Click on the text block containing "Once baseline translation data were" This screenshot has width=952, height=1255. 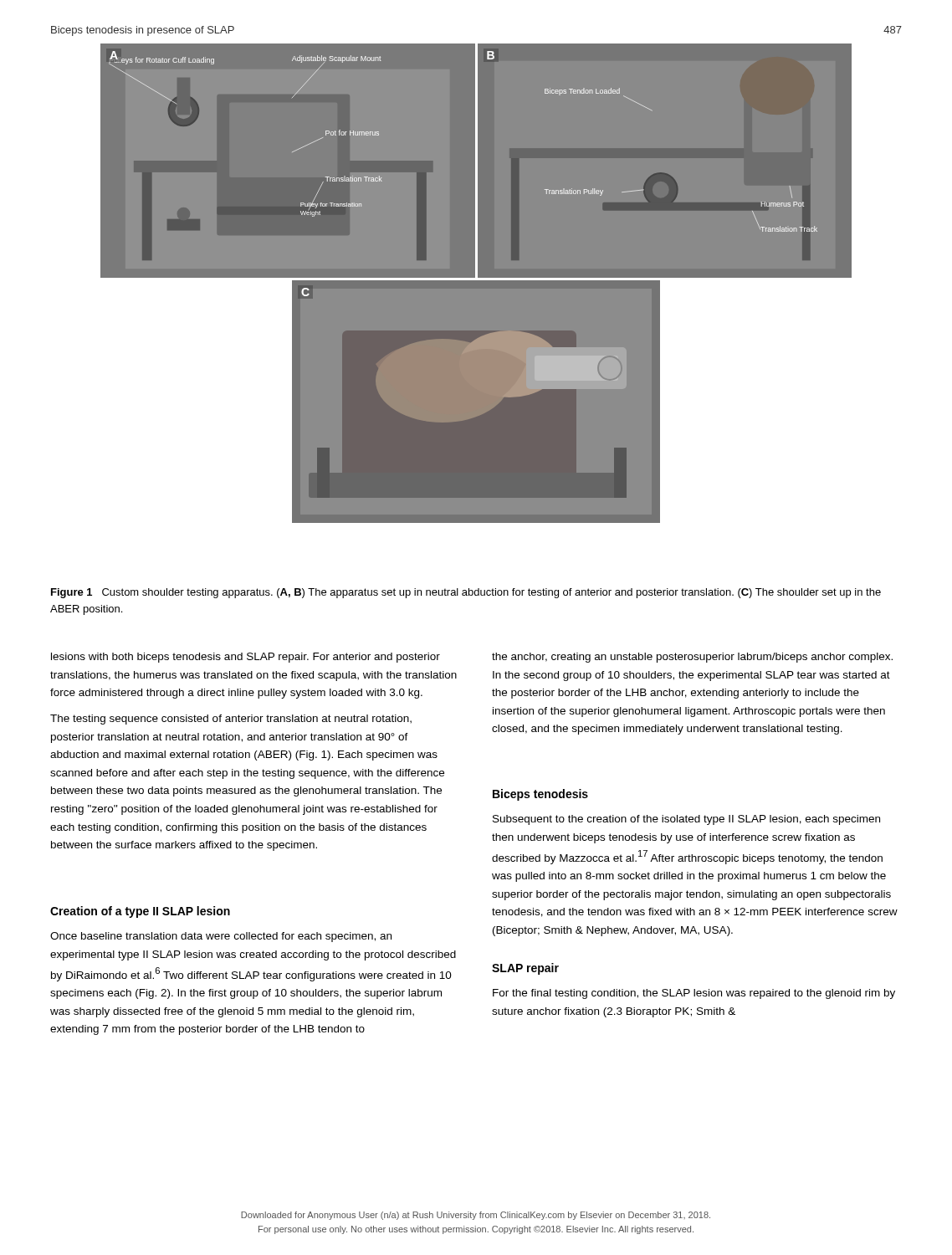tap(253, 982)
